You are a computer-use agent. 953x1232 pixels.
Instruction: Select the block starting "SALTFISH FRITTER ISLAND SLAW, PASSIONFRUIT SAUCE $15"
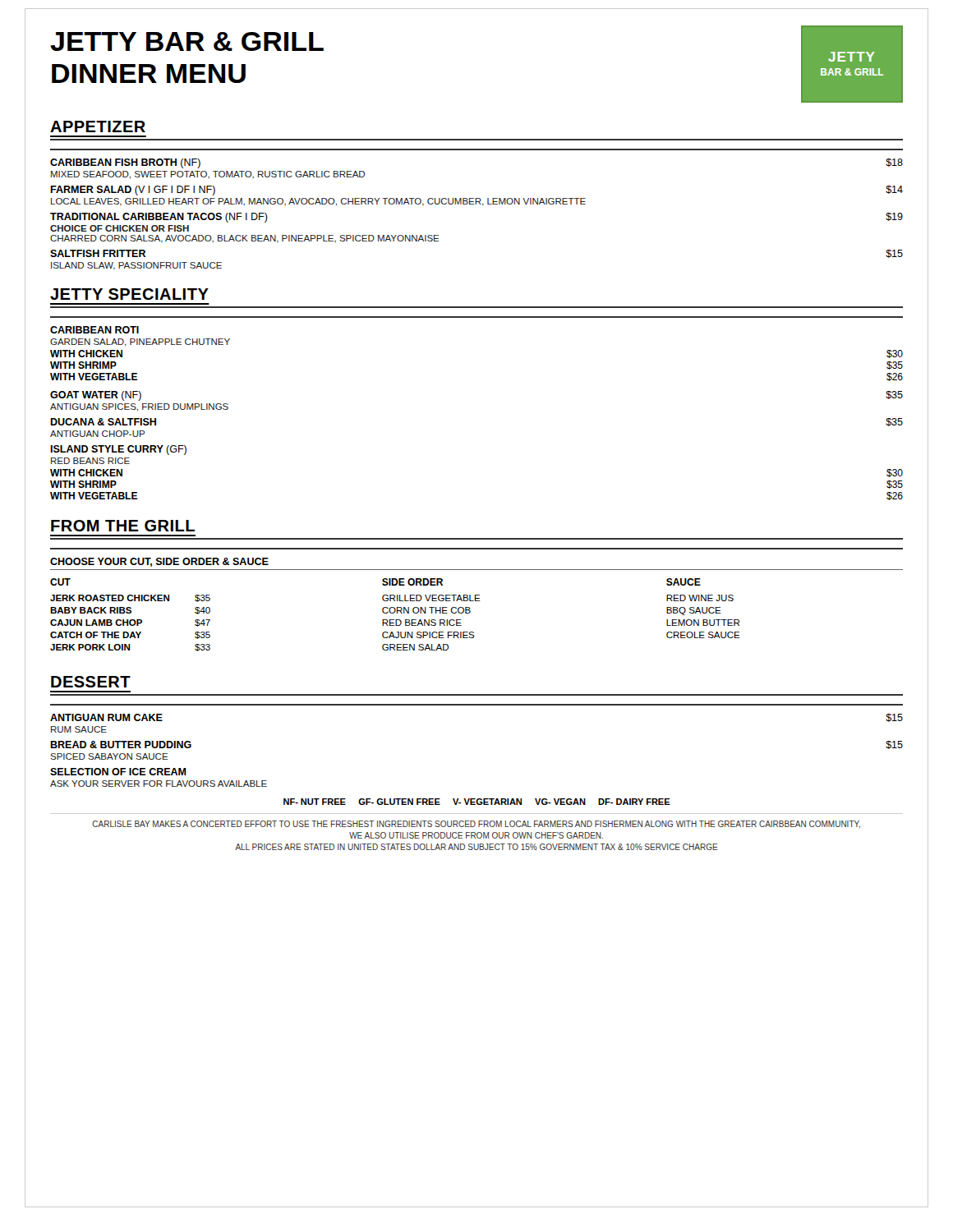[96, 253]
